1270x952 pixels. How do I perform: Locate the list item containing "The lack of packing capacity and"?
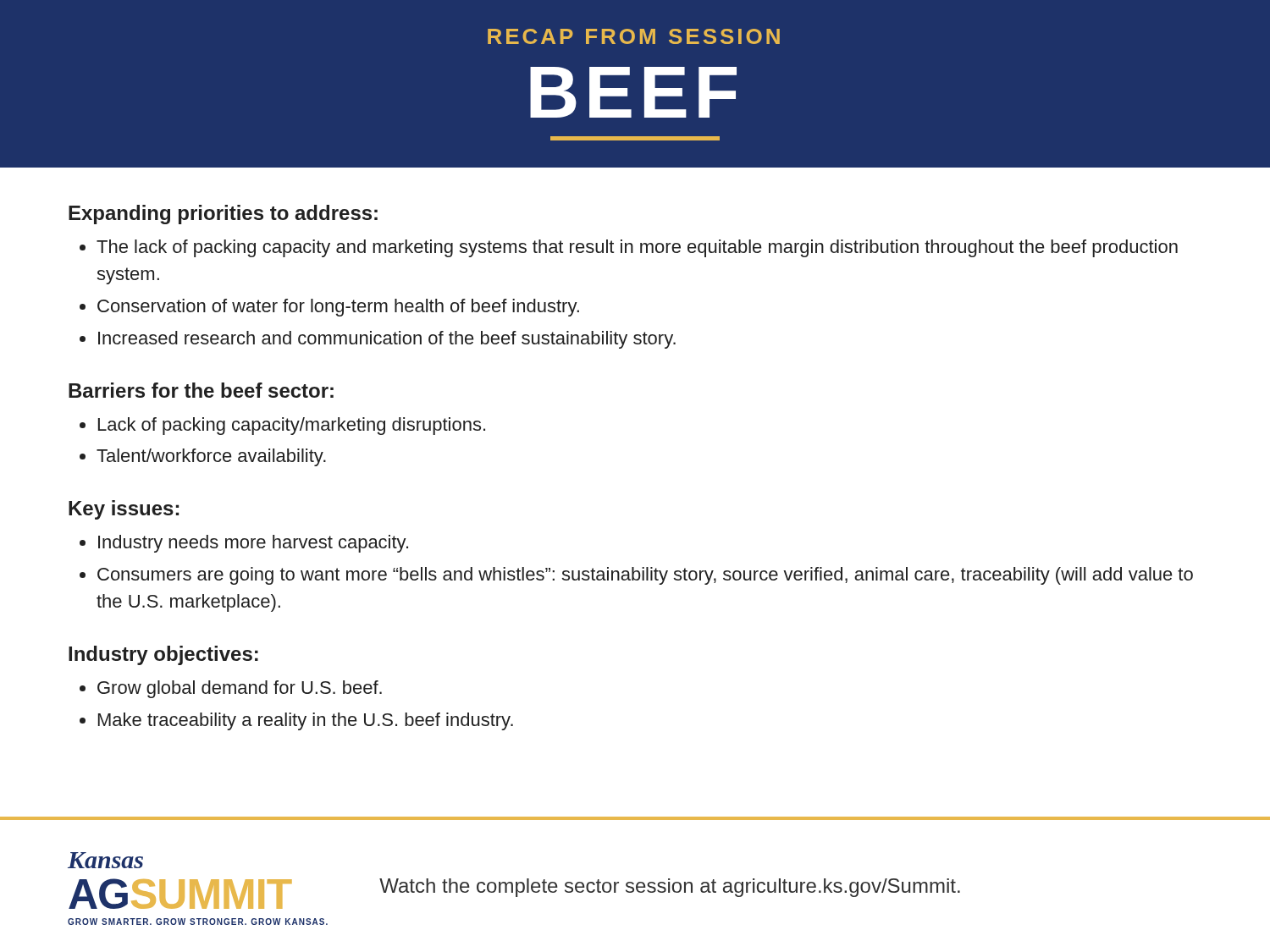[638, 260]
